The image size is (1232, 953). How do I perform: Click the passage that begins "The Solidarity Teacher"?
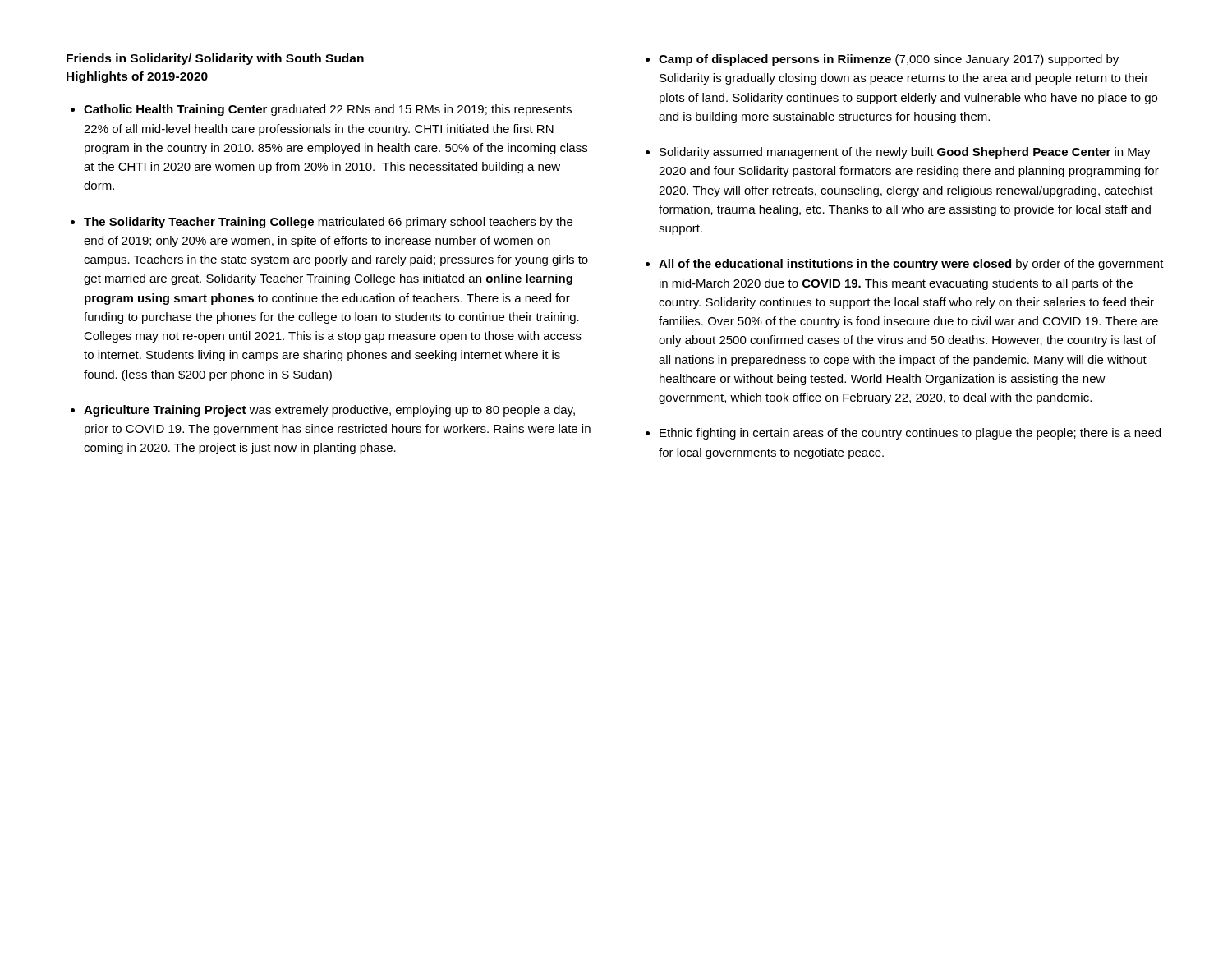(336, 298)
